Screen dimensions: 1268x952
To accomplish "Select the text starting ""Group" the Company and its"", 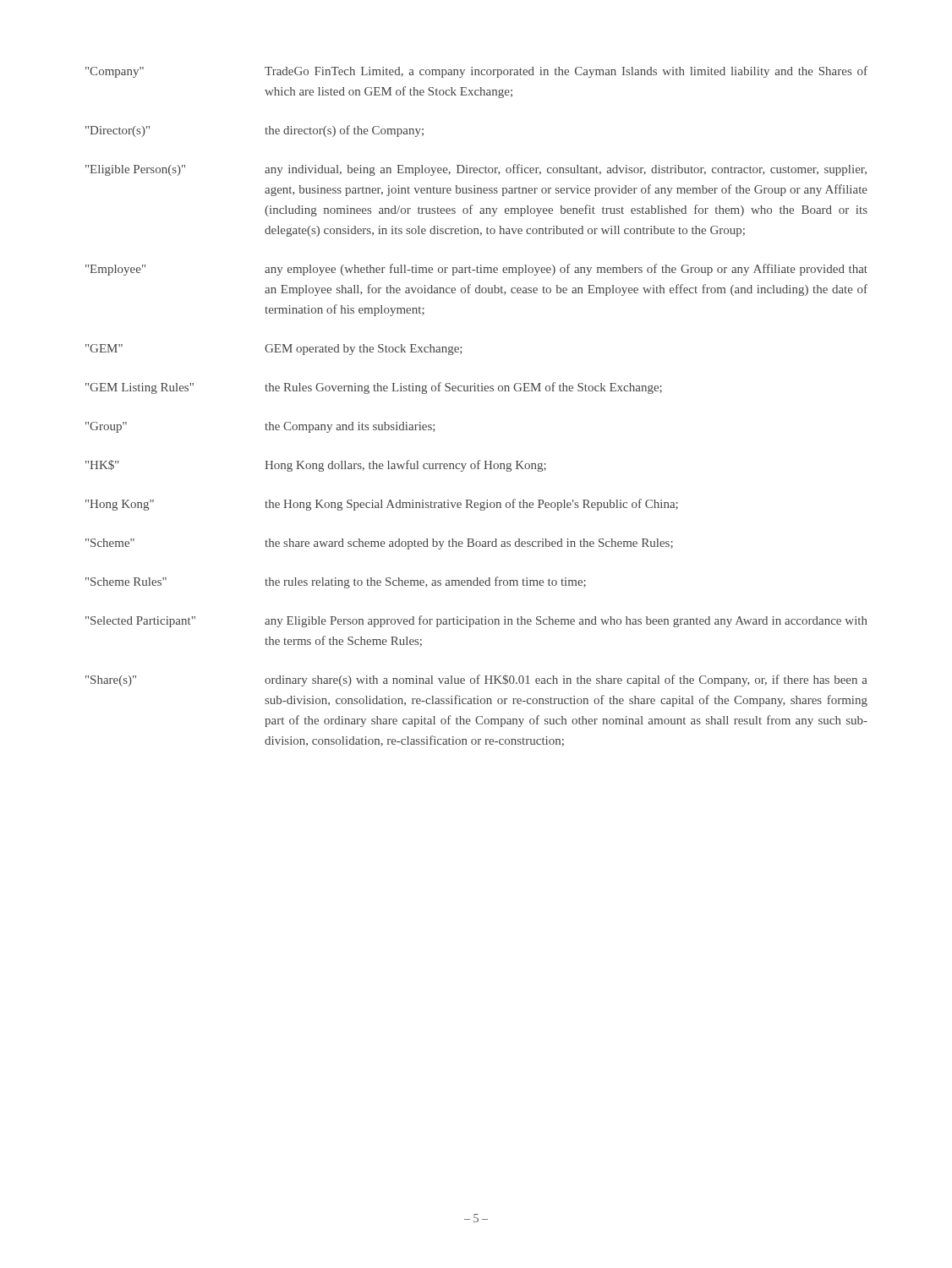I will click(x=104, y=427).
